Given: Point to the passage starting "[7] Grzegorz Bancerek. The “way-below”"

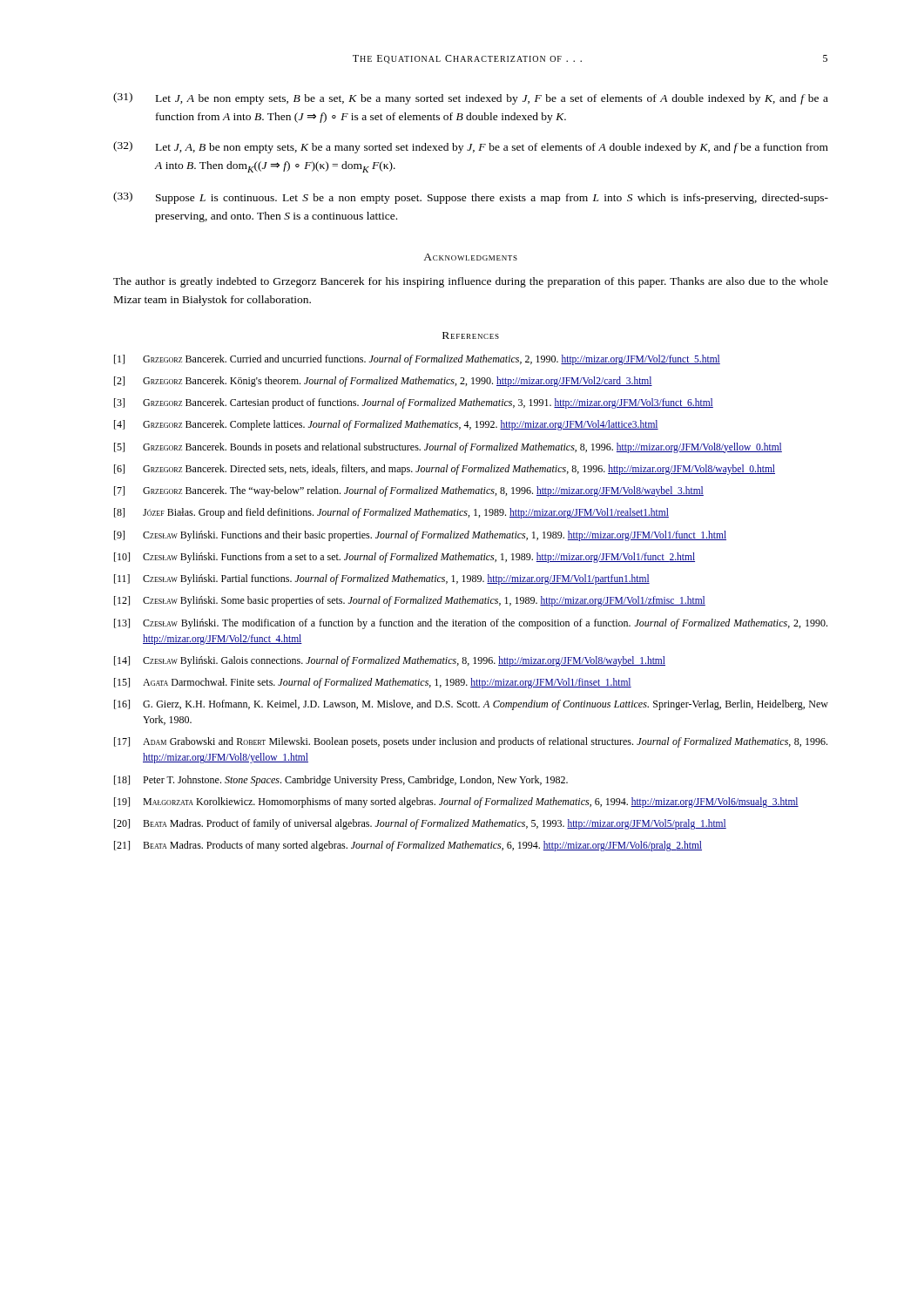Looking at the screenshot, I should (x=471, y=491).
